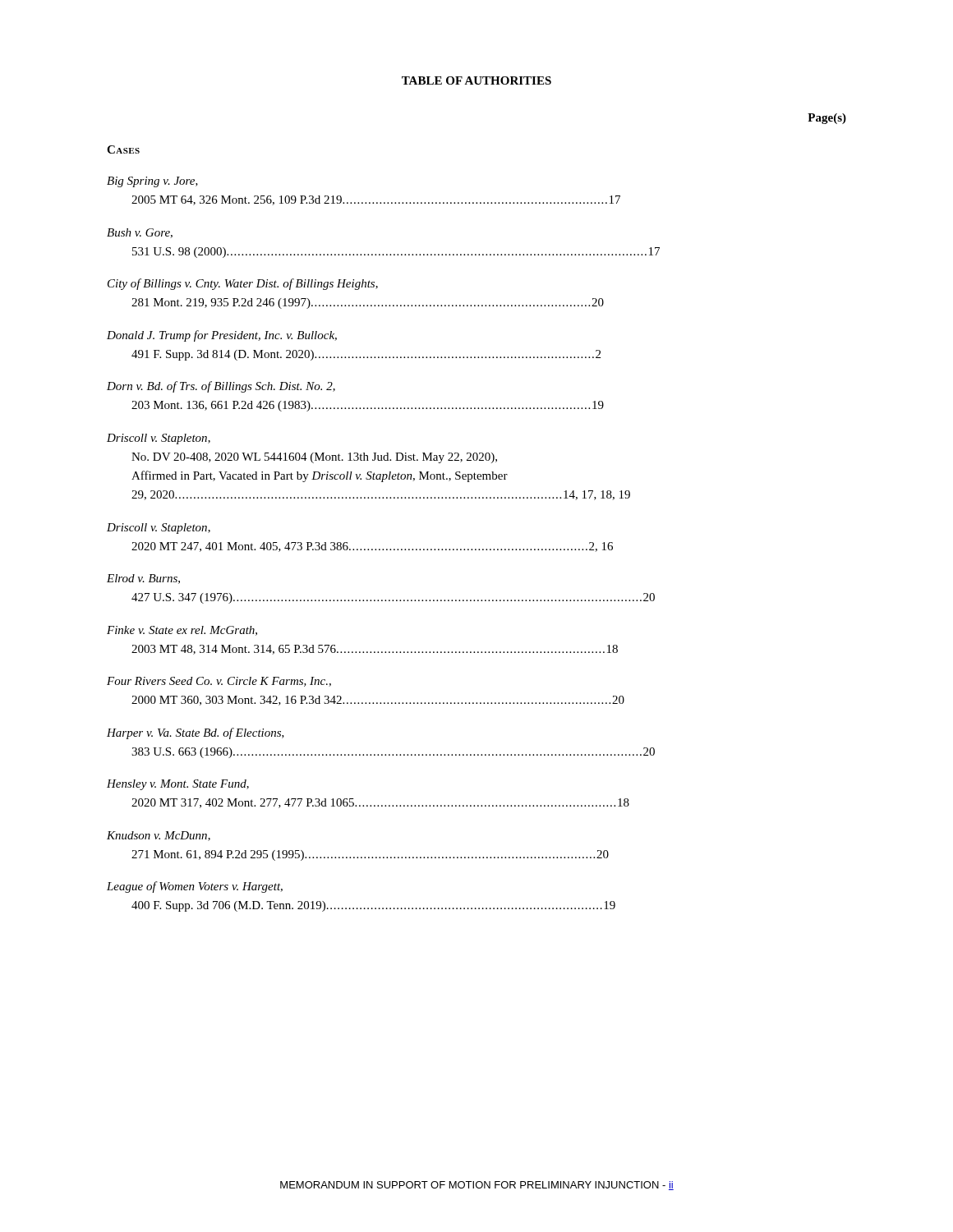Click the passage that begins "Dorn v. Bd. of"
This screenshot has width=953, height=1232.
coord(476,397)
